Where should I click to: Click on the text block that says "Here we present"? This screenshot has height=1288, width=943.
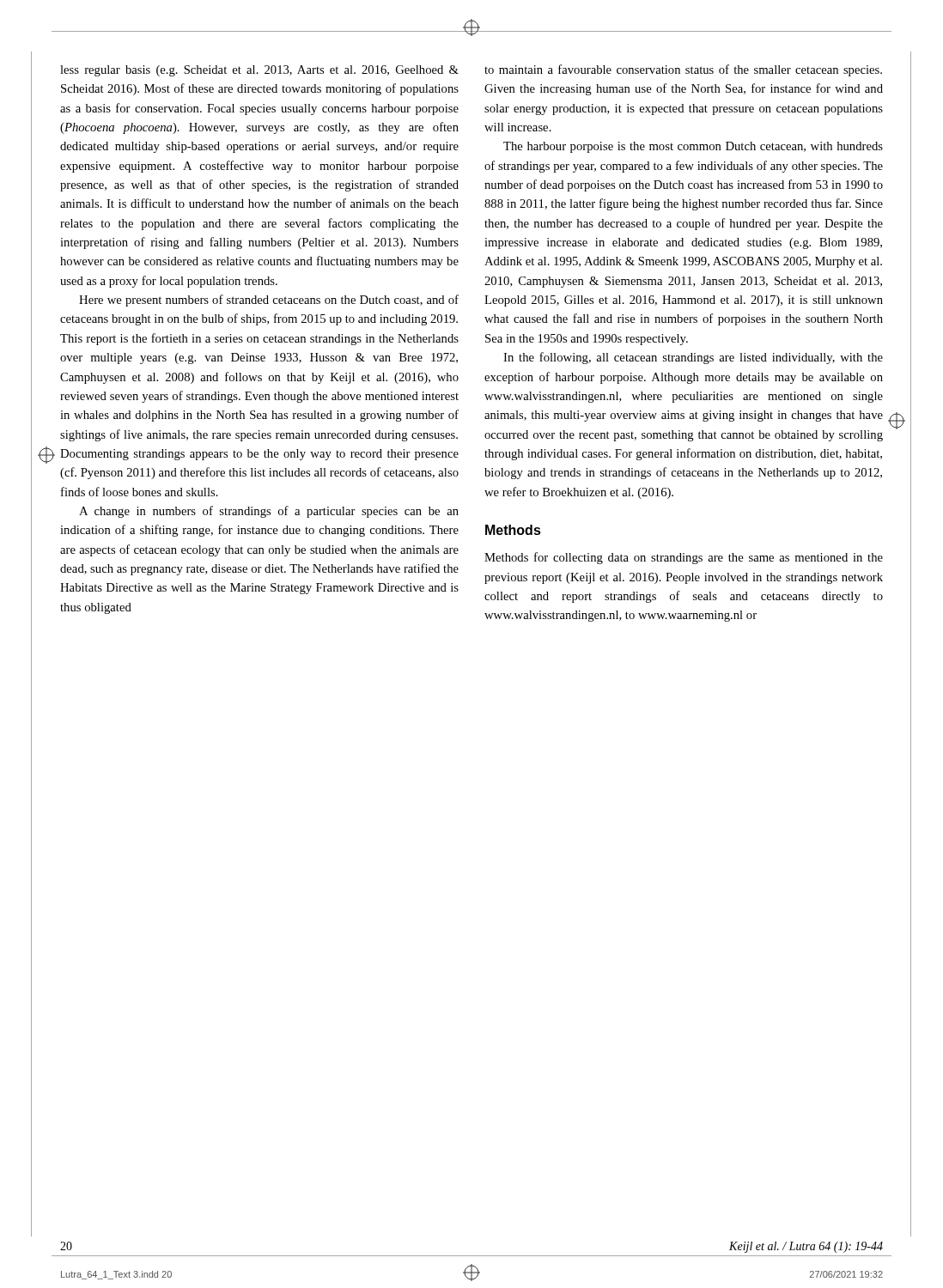pos(259,396)
